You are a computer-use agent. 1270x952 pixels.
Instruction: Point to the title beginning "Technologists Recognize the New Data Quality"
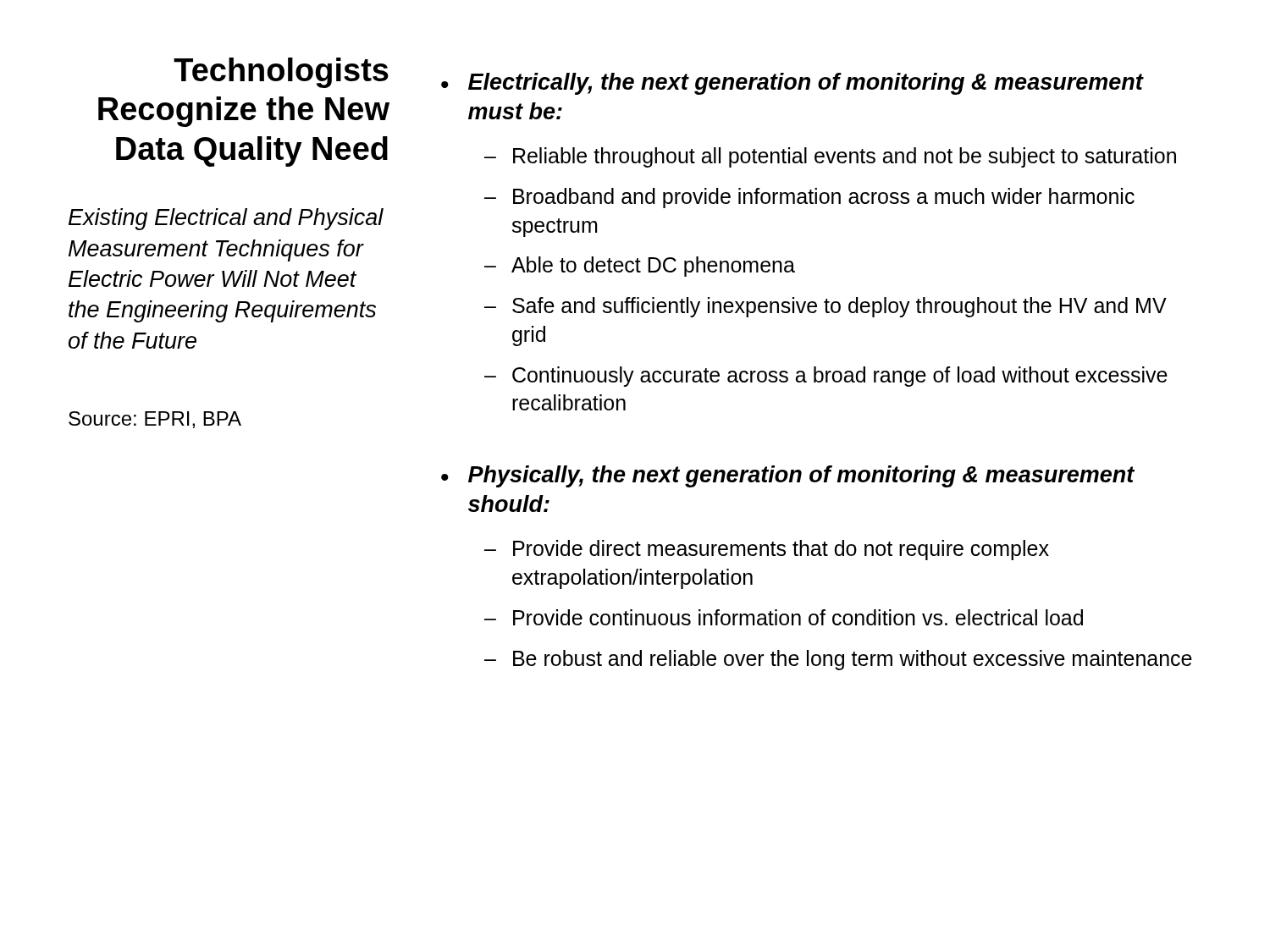(243, 109)
